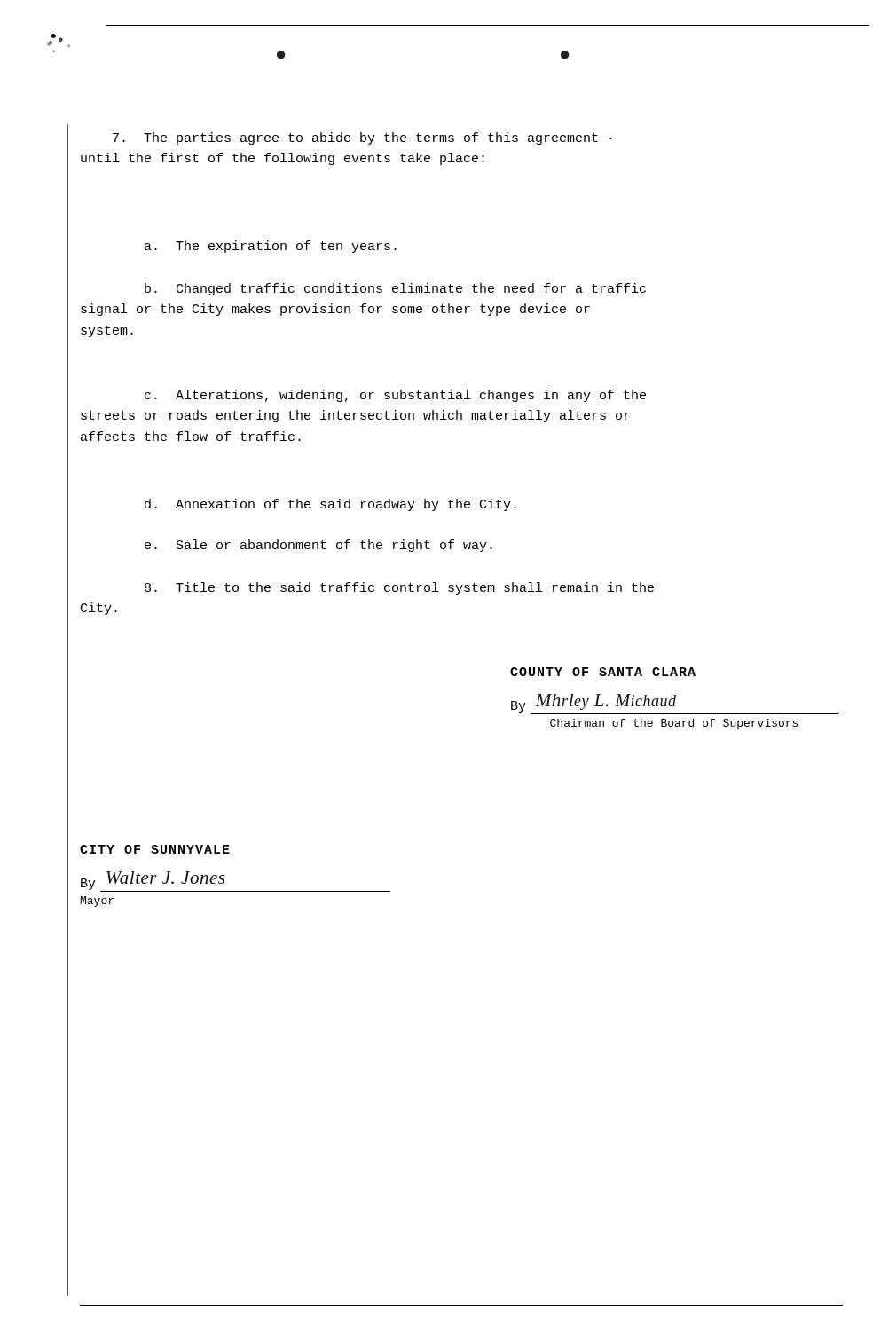Image resolution: width=896 pixels, height=1331 pixels.
Task: Where is the passage that starts "a. The expiration of"?
Action: pyautogui.click(x=271, y=247)
